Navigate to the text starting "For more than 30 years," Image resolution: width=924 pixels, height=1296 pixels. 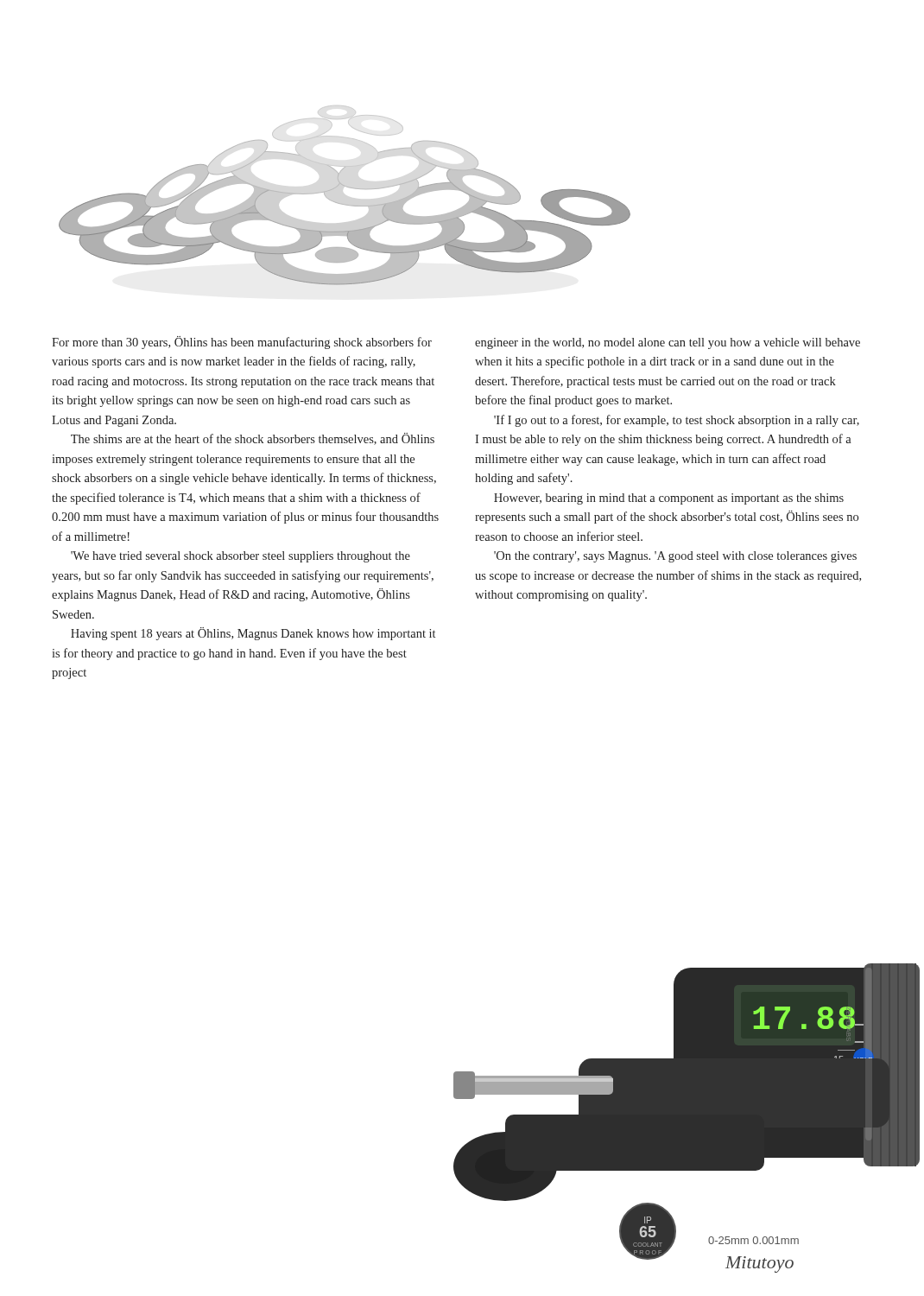(x=246, y=507)
